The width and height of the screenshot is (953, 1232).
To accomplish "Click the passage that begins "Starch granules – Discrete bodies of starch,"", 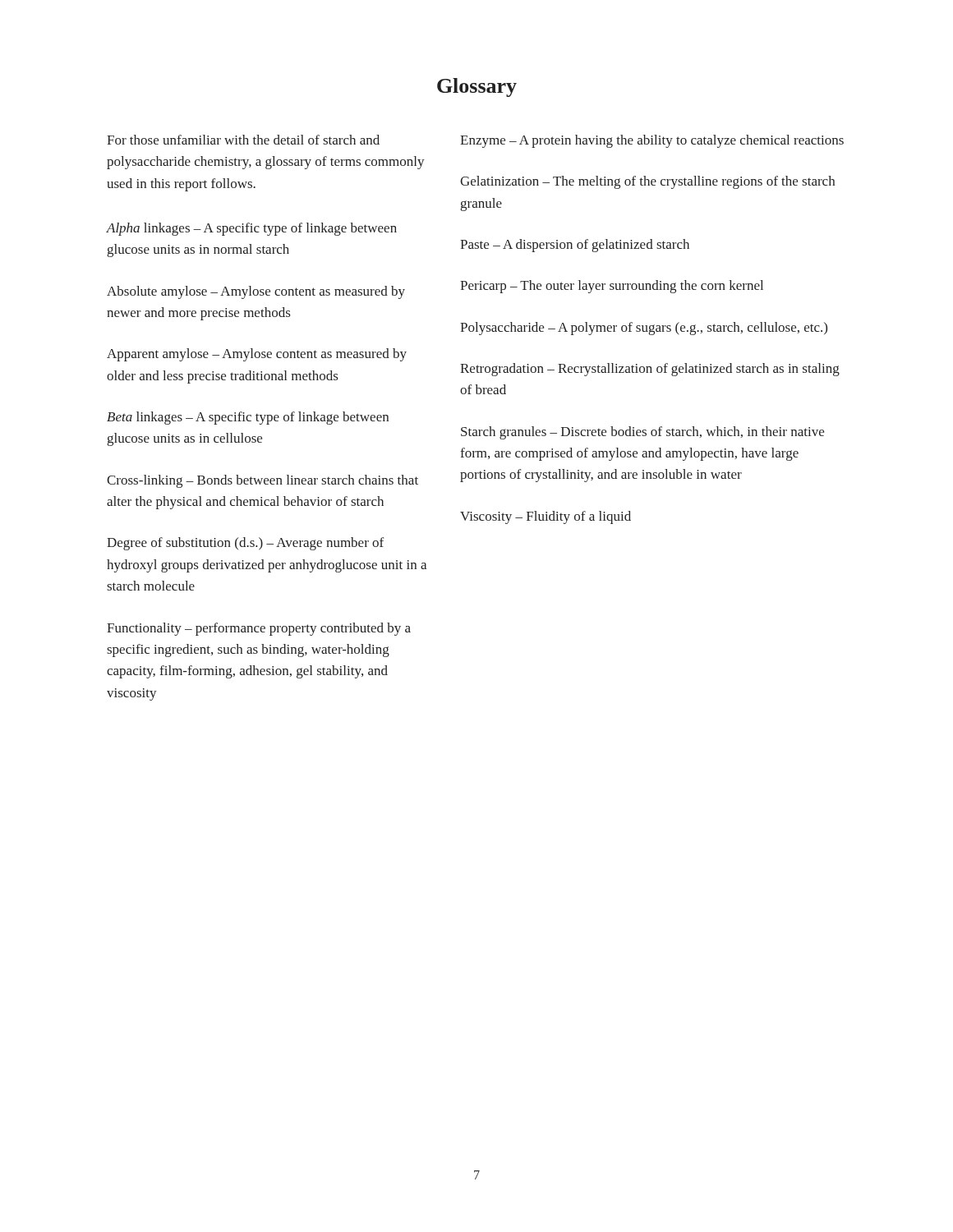I will (642, 453).
